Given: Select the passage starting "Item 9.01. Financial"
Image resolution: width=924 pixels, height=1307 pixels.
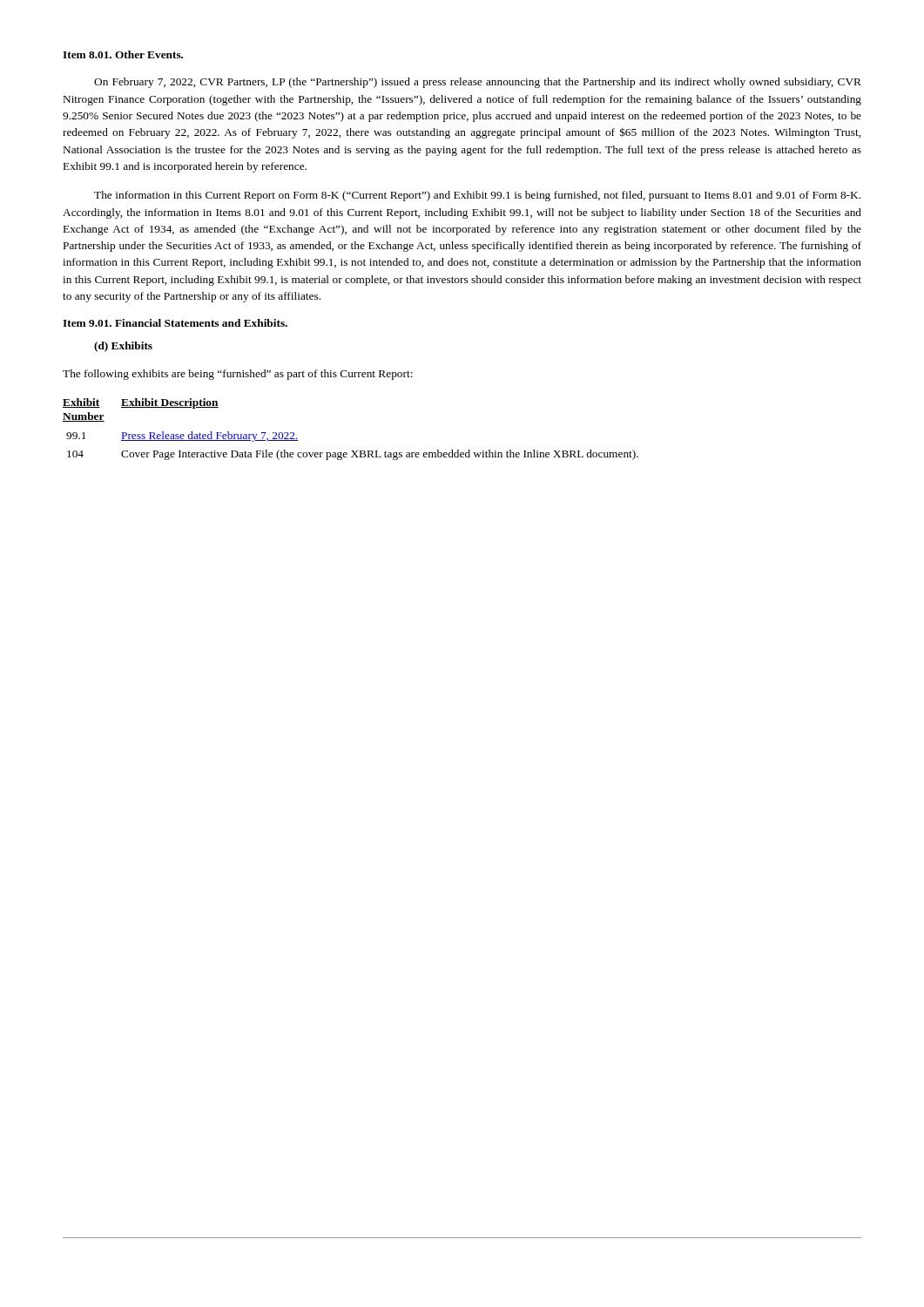Looking at the screenshot, I should (x=175, y=323).
